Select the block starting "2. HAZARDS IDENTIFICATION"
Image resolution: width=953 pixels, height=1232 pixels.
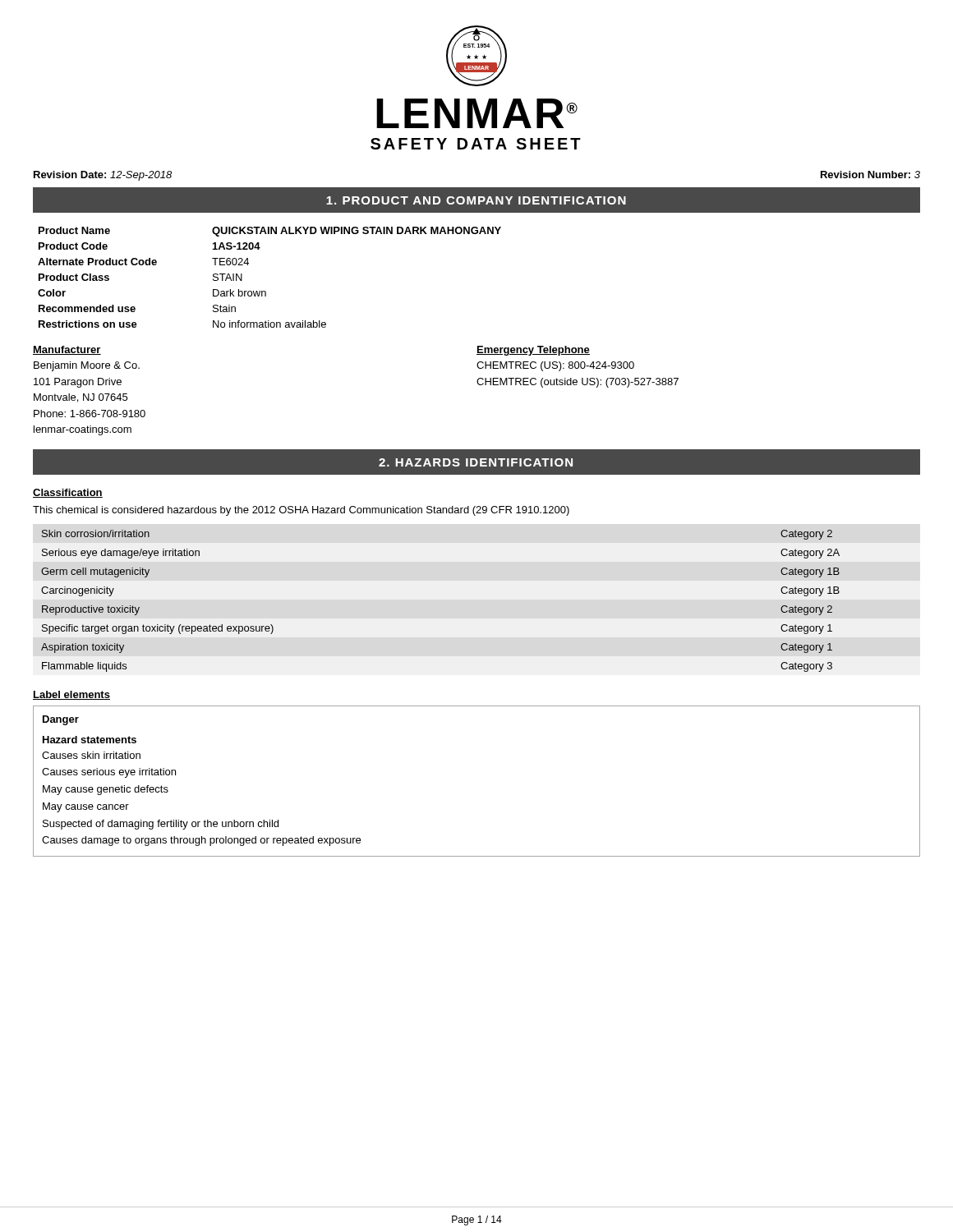coord(476,462)
